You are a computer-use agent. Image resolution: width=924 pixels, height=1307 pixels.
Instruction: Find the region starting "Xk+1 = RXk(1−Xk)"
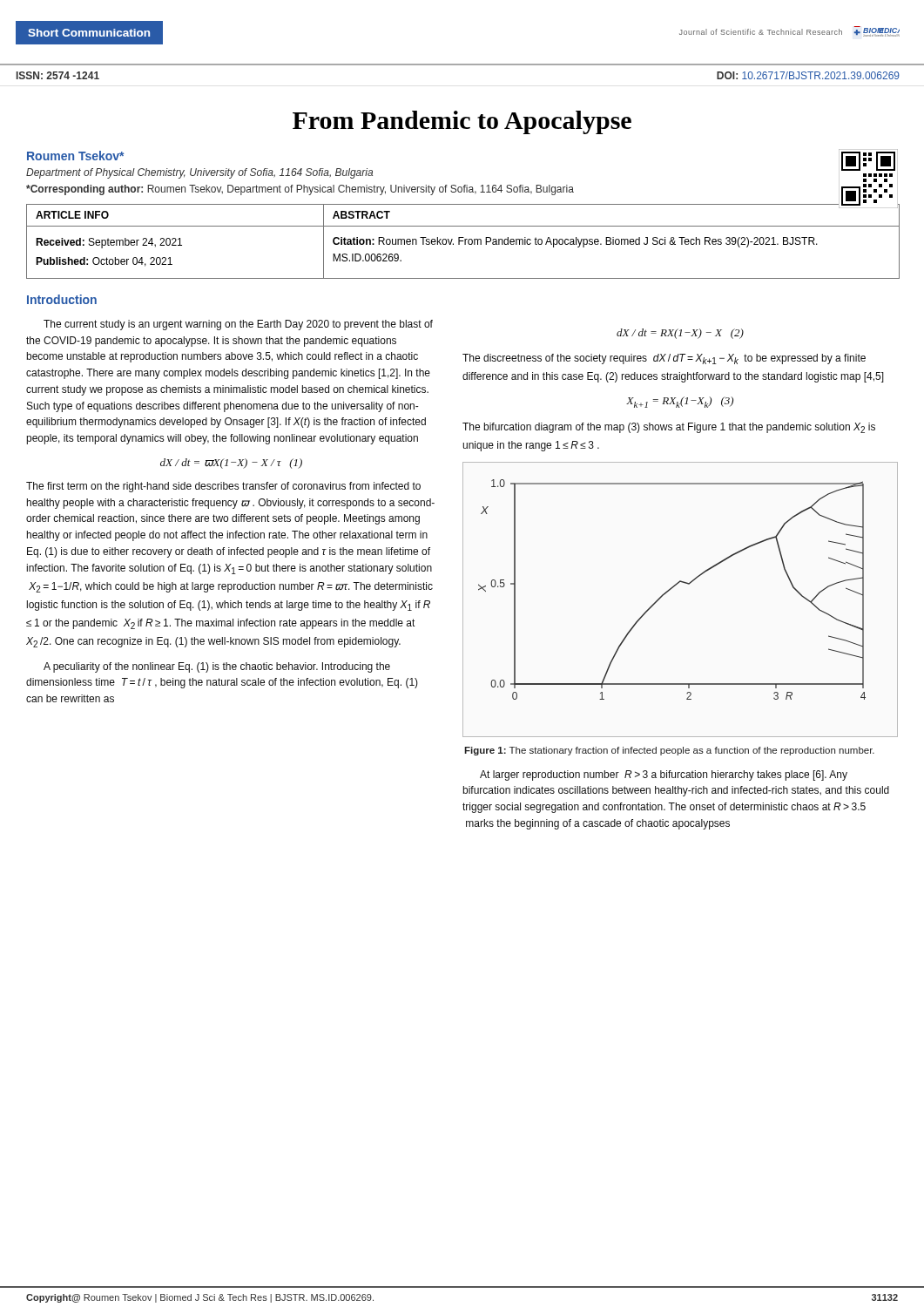[x=680, y=402]
